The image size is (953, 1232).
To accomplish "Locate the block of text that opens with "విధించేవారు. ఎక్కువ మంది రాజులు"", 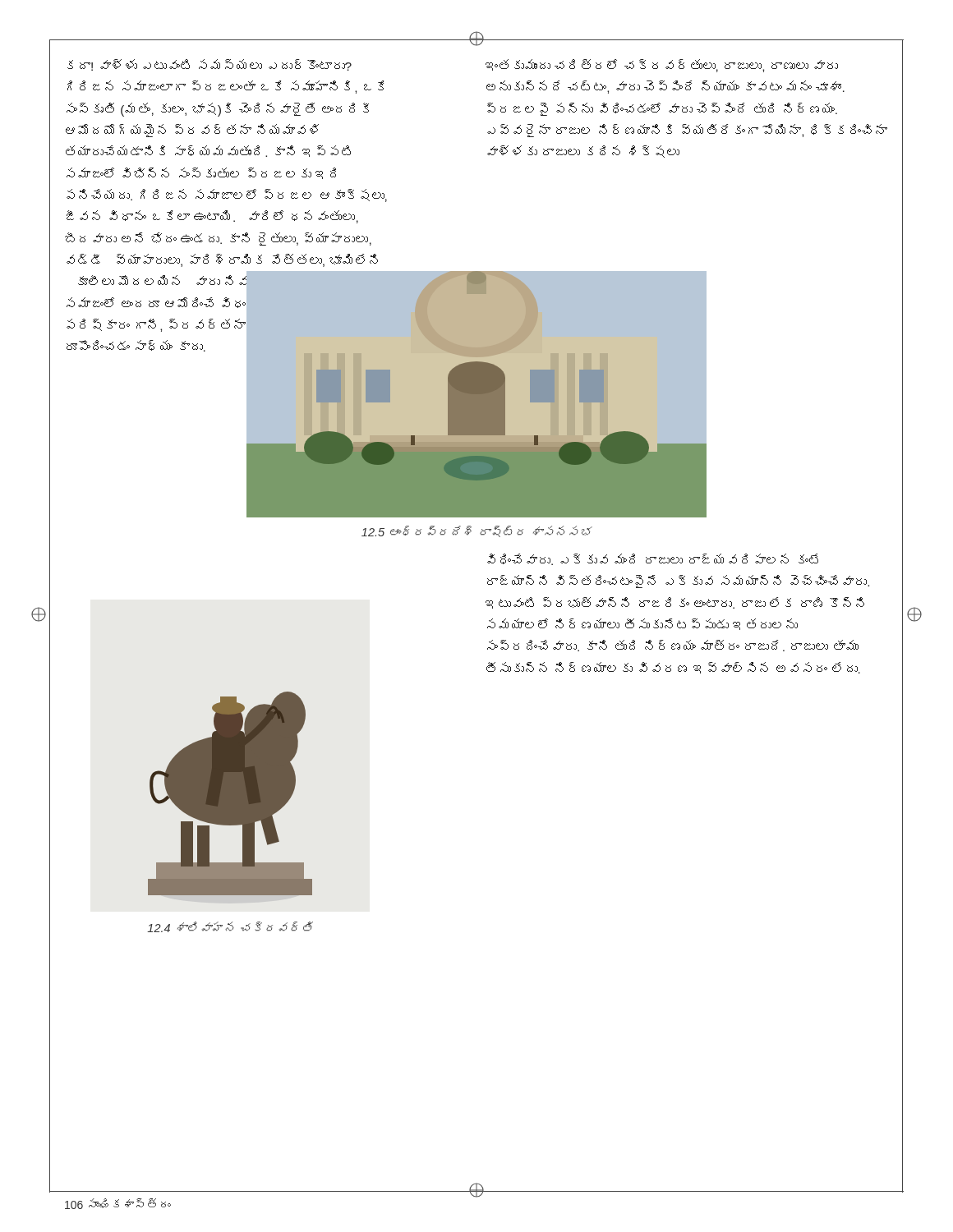I will 678,615.
